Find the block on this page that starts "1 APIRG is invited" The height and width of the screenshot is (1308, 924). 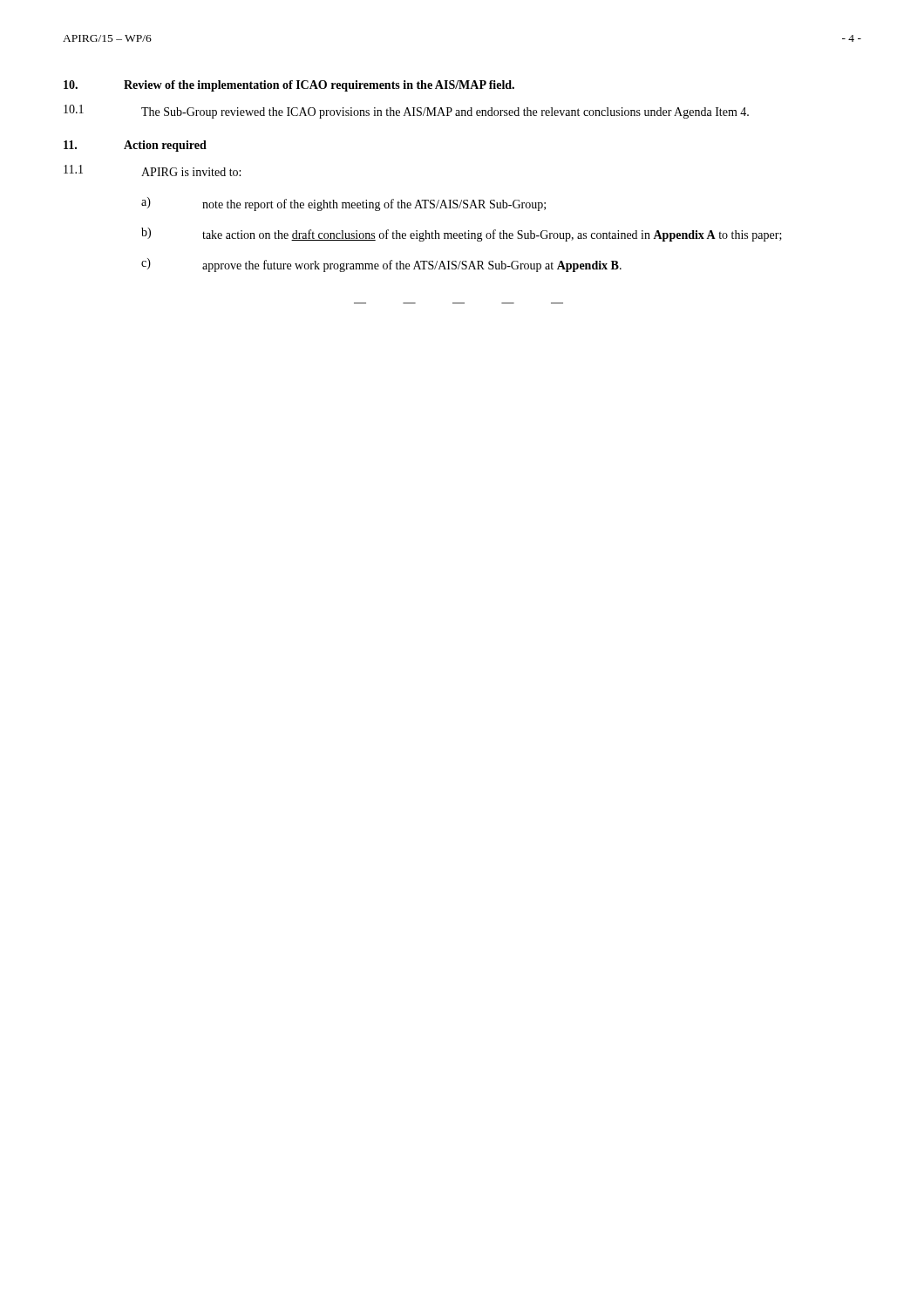pyautogui.click(x=152, y=170)
